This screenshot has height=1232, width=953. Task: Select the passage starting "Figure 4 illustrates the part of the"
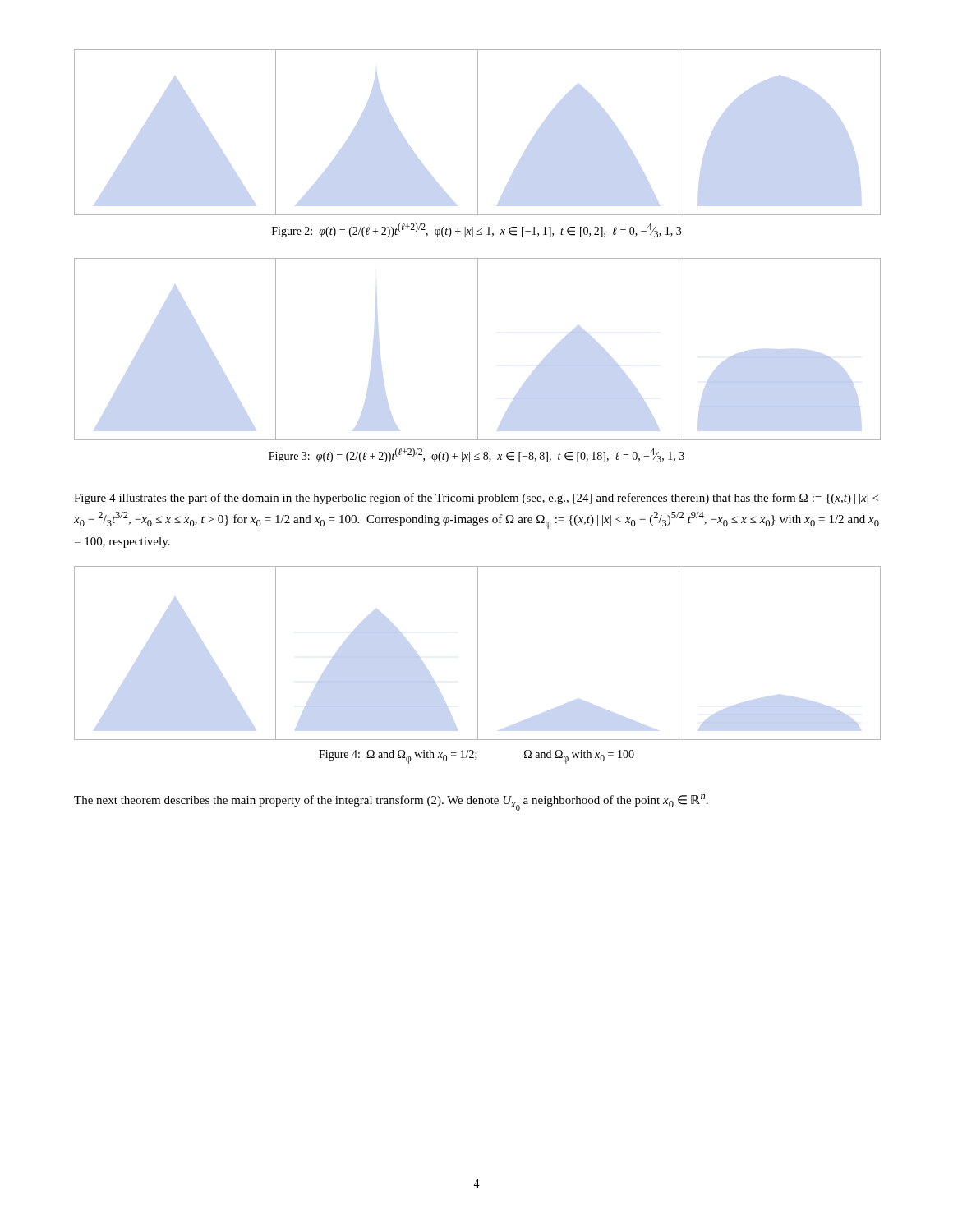pos(476,519)
